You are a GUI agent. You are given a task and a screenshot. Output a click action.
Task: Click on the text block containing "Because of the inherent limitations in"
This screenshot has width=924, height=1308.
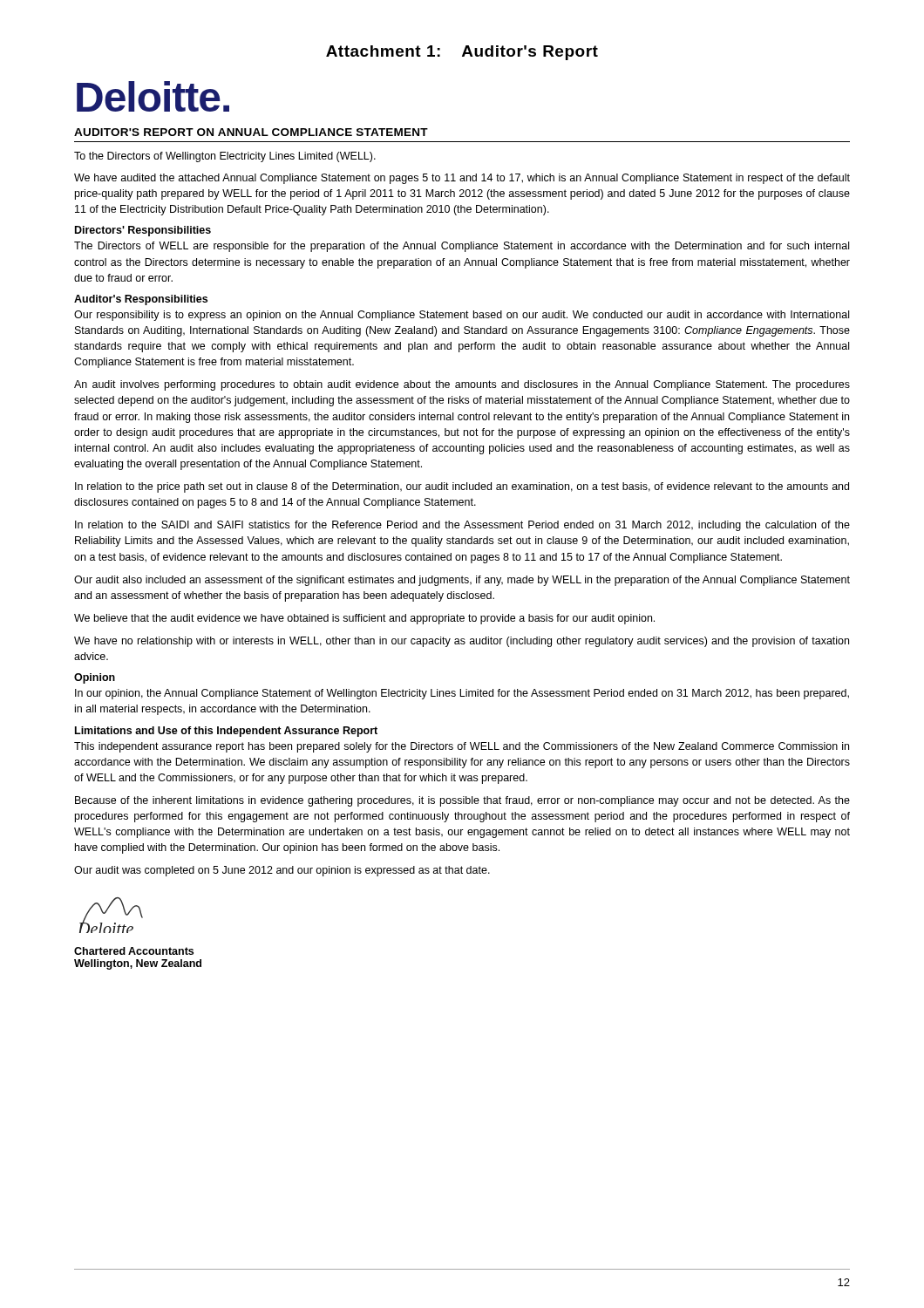pyautogui.click(x=462, y=824)
